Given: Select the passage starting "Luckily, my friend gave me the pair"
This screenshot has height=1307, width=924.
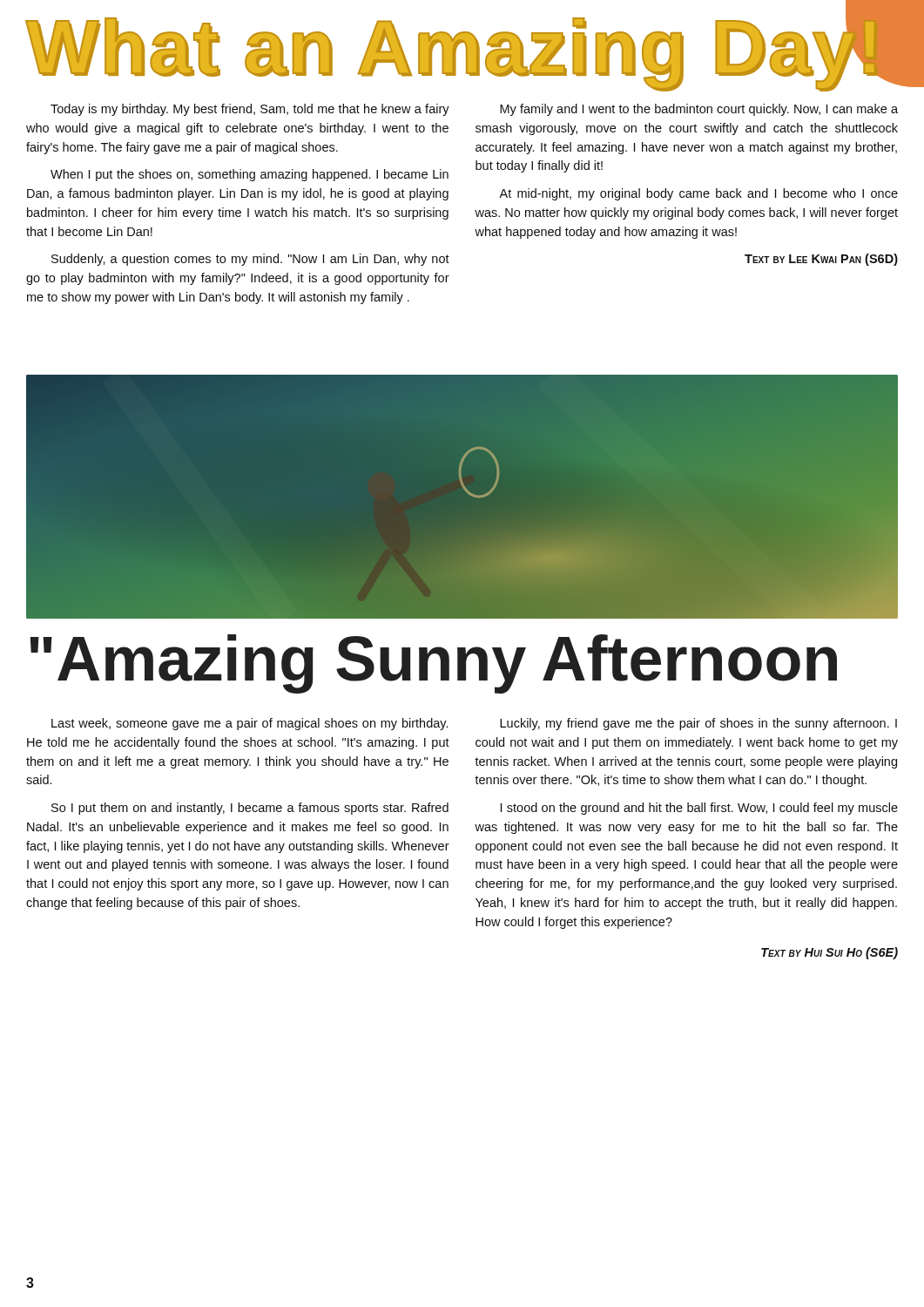Looking at the screenshot, I should pos(686,839).
